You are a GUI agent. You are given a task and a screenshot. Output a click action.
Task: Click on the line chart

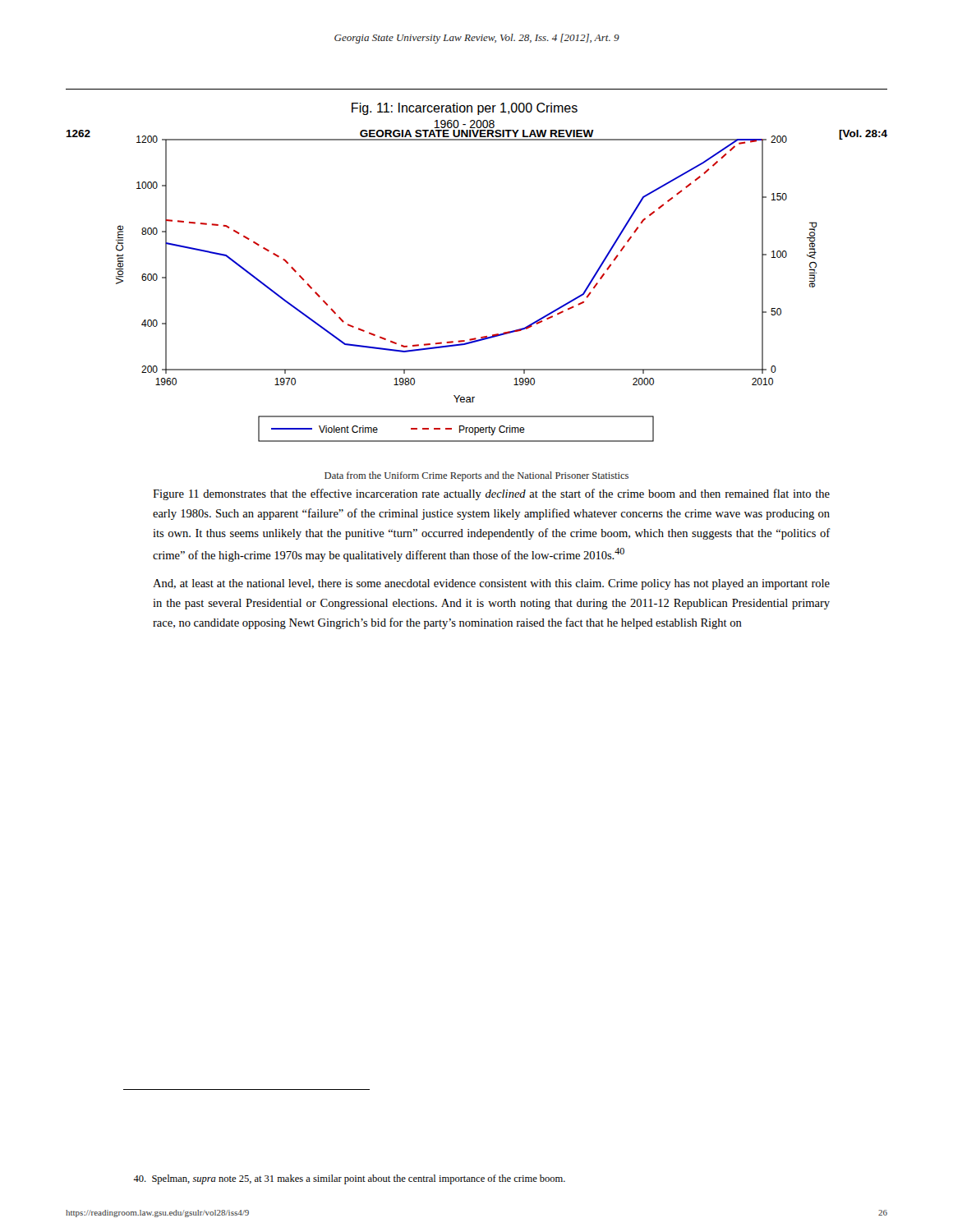pos(464,279)
